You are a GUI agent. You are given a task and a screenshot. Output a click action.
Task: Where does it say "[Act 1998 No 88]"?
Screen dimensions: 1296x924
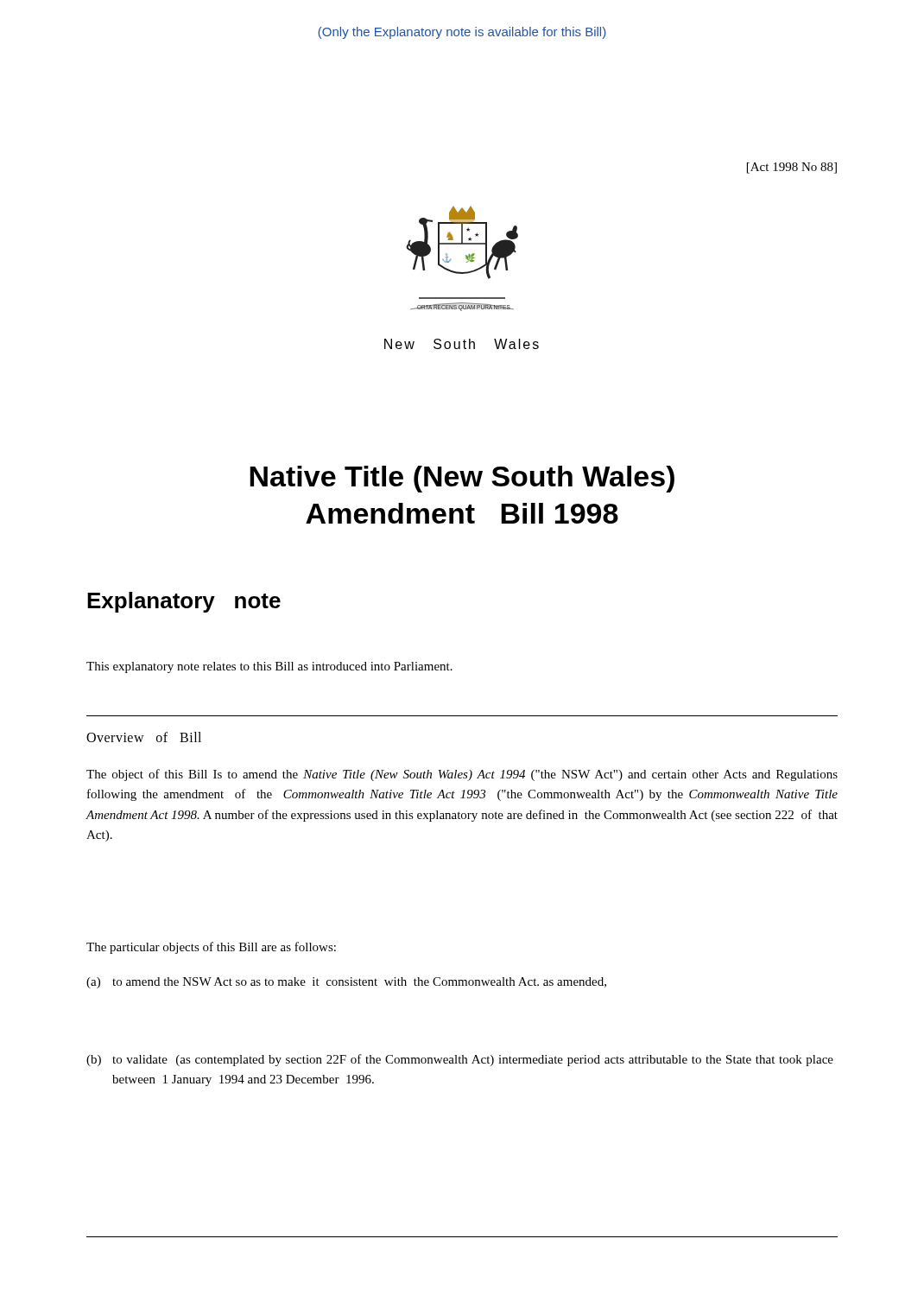(x=792, y=167)
